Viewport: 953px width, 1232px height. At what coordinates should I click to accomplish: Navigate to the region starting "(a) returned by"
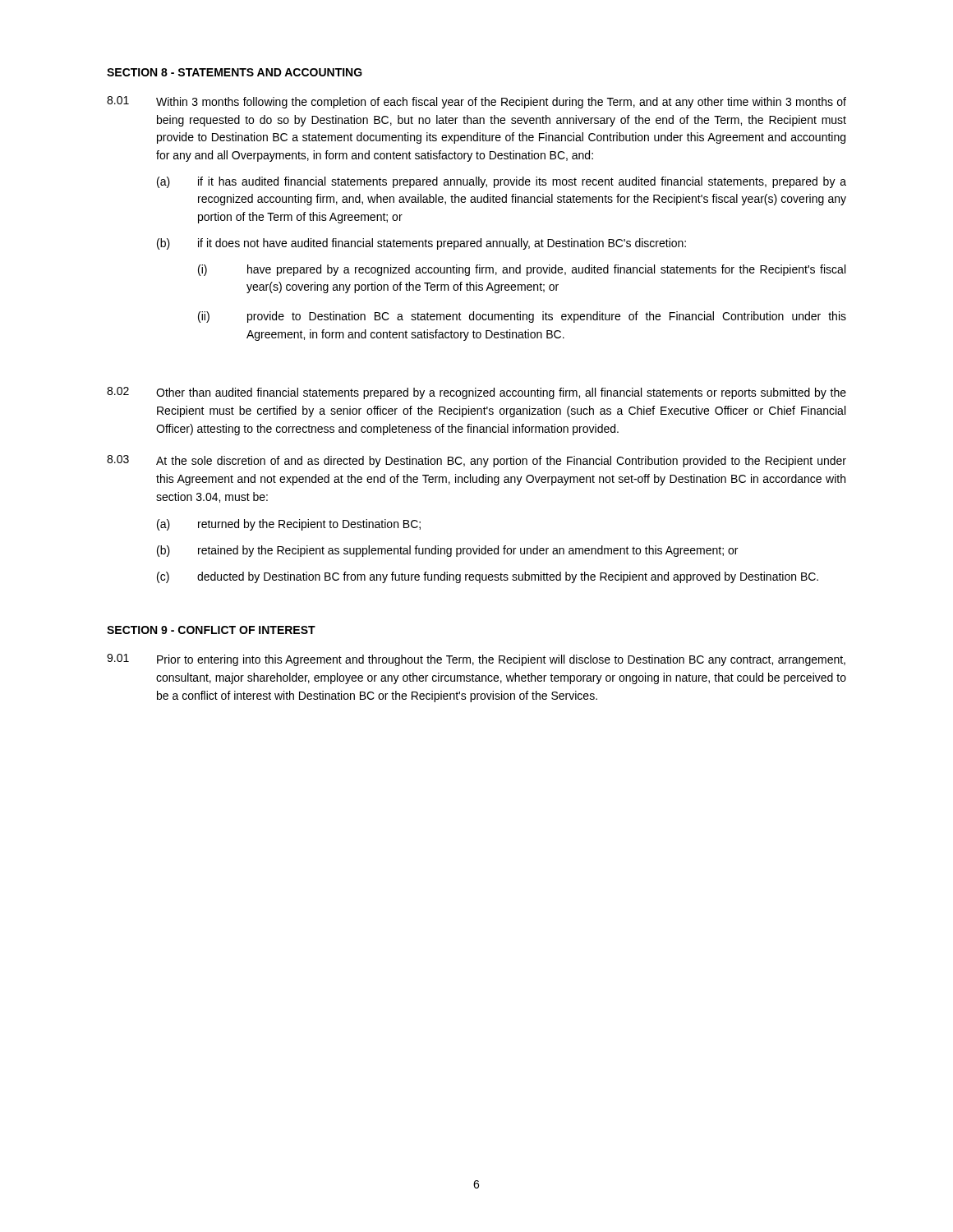(289, 525)
